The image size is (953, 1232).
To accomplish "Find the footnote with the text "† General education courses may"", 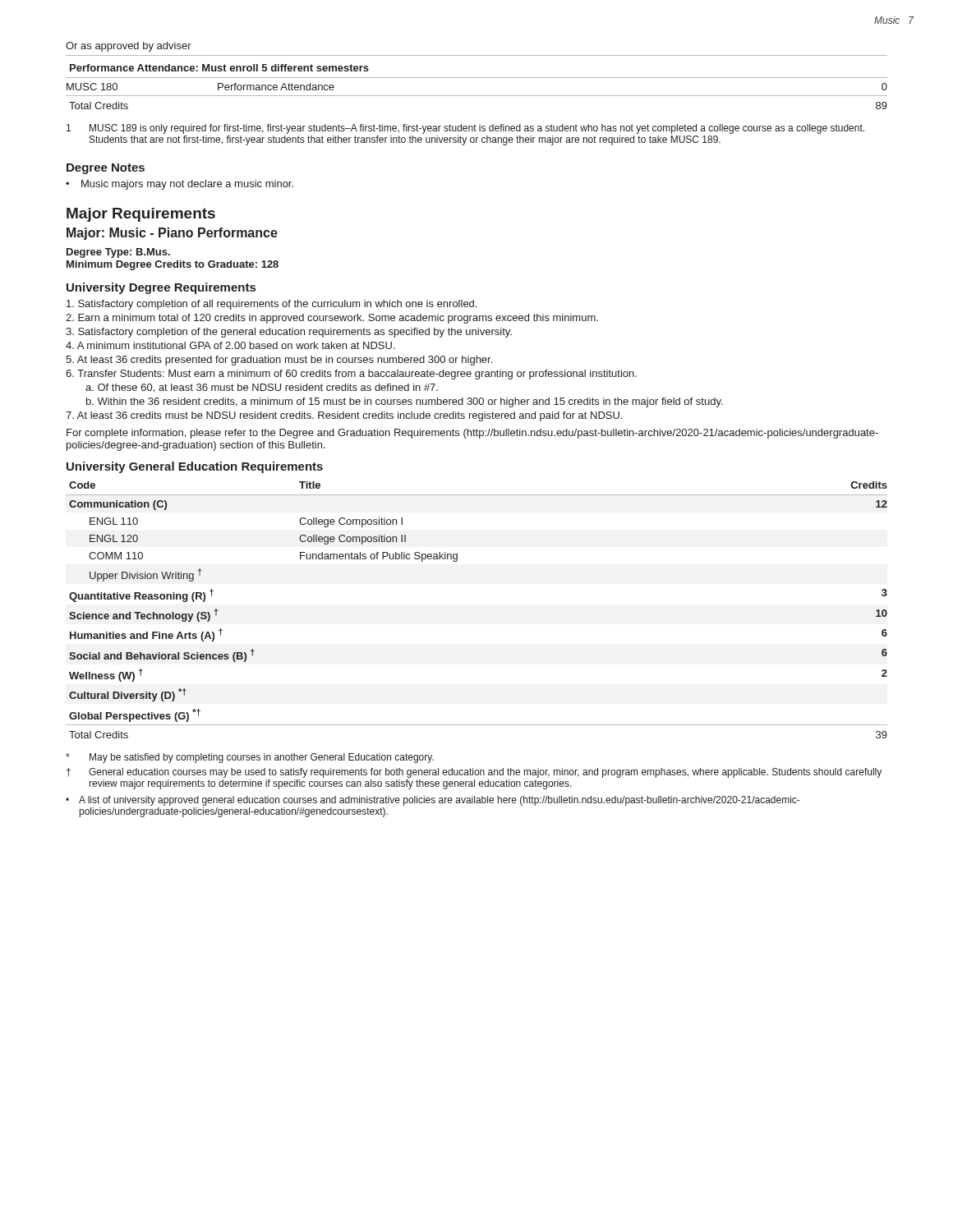I will click(476, 778).
